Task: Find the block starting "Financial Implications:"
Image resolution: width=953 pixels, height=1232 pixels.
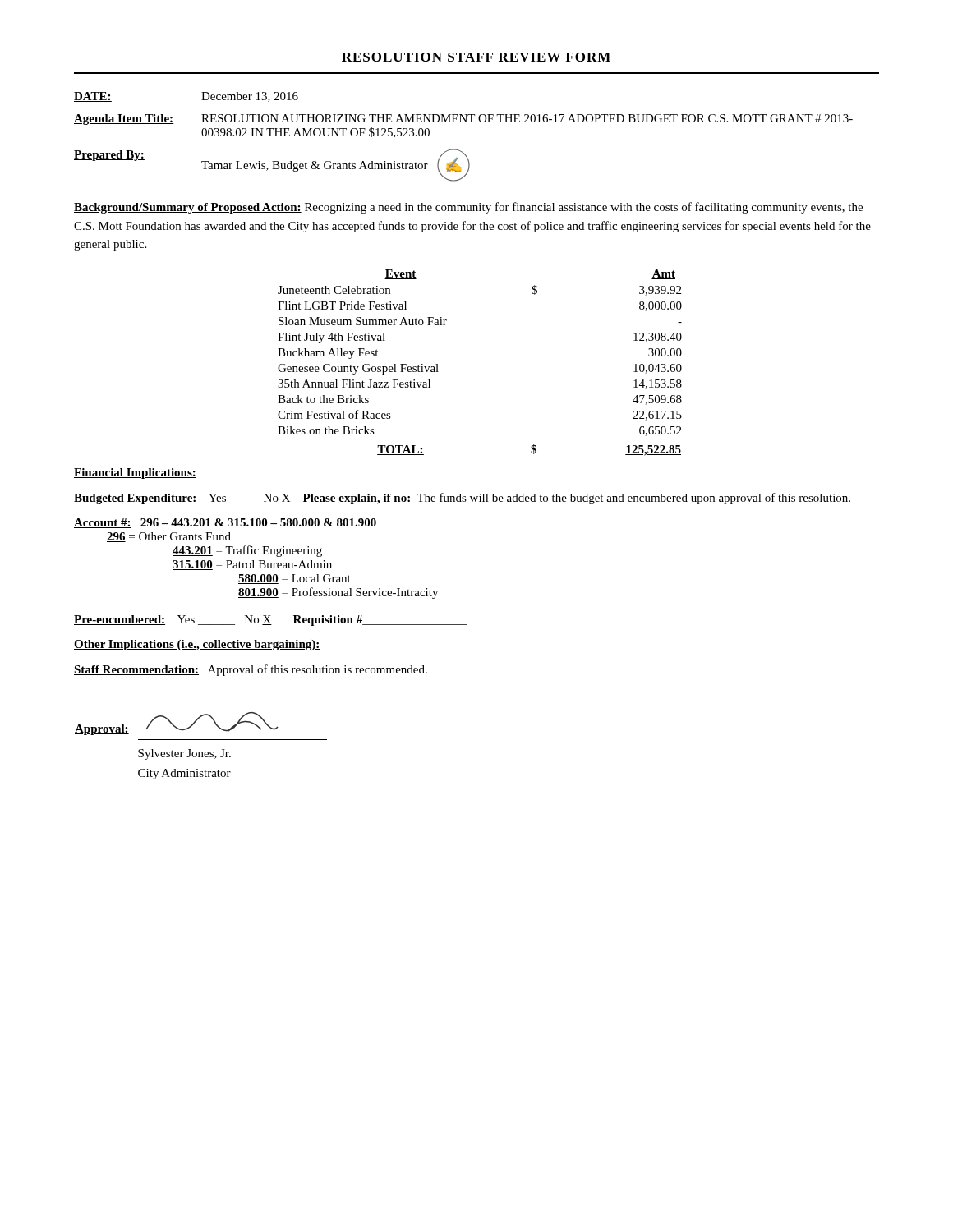Action: (x=135, y=472)
